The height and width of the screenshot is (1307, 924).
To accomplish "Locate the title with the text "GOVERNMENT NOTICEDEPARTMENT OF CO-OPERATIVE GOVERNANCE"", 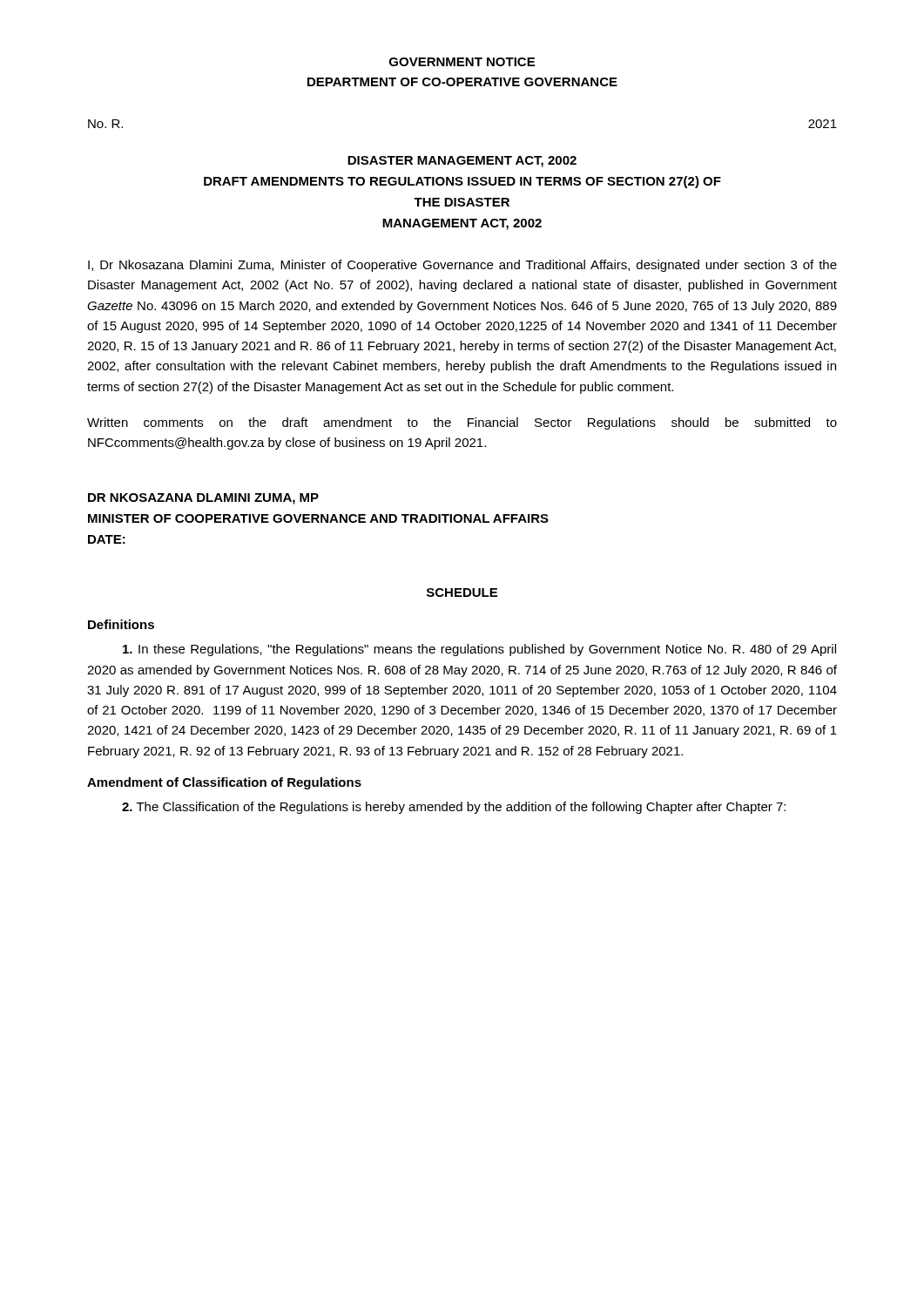I will 462,71.
